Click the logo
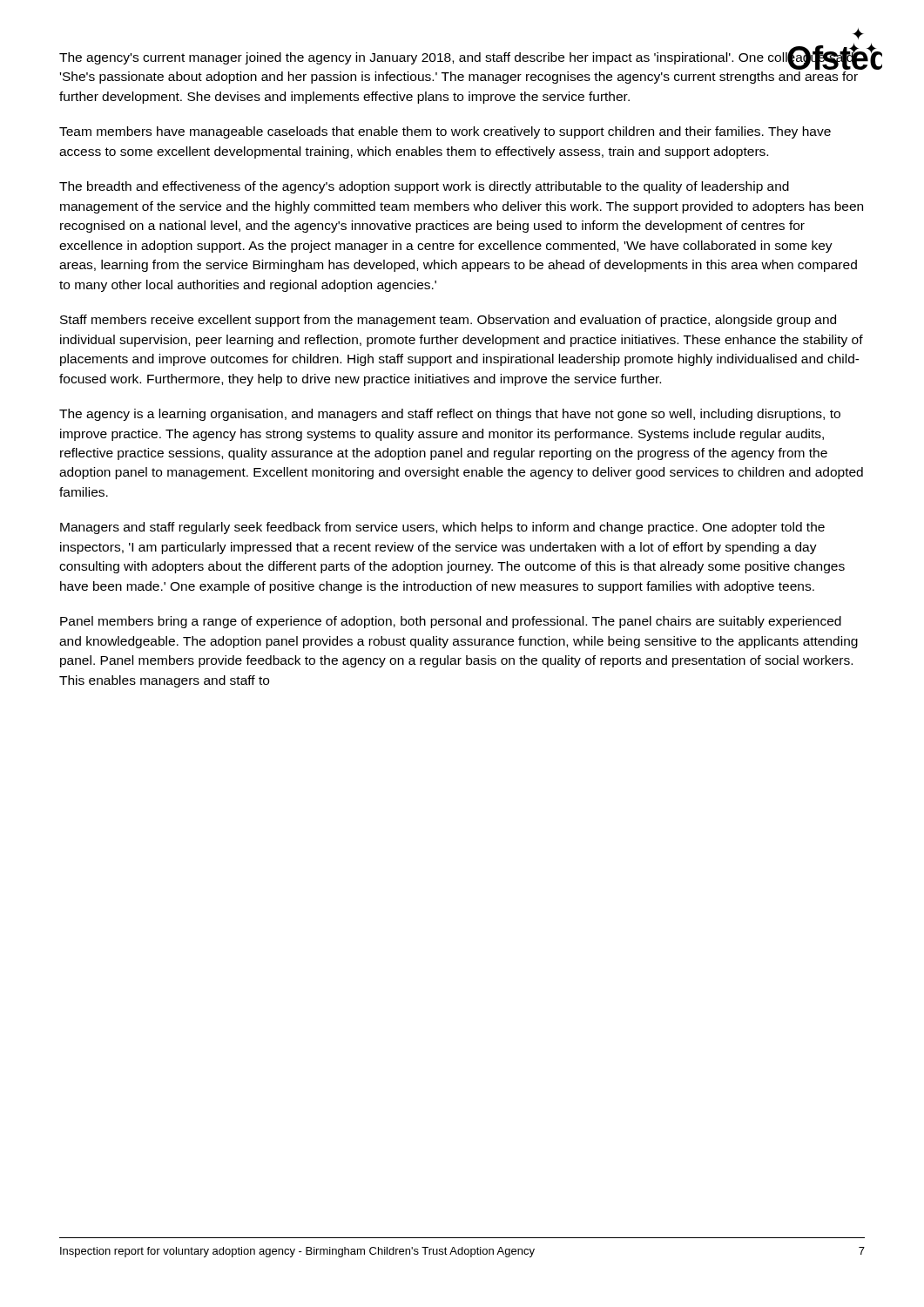This screenshot has height=1307, width=924. click(834, 56)
